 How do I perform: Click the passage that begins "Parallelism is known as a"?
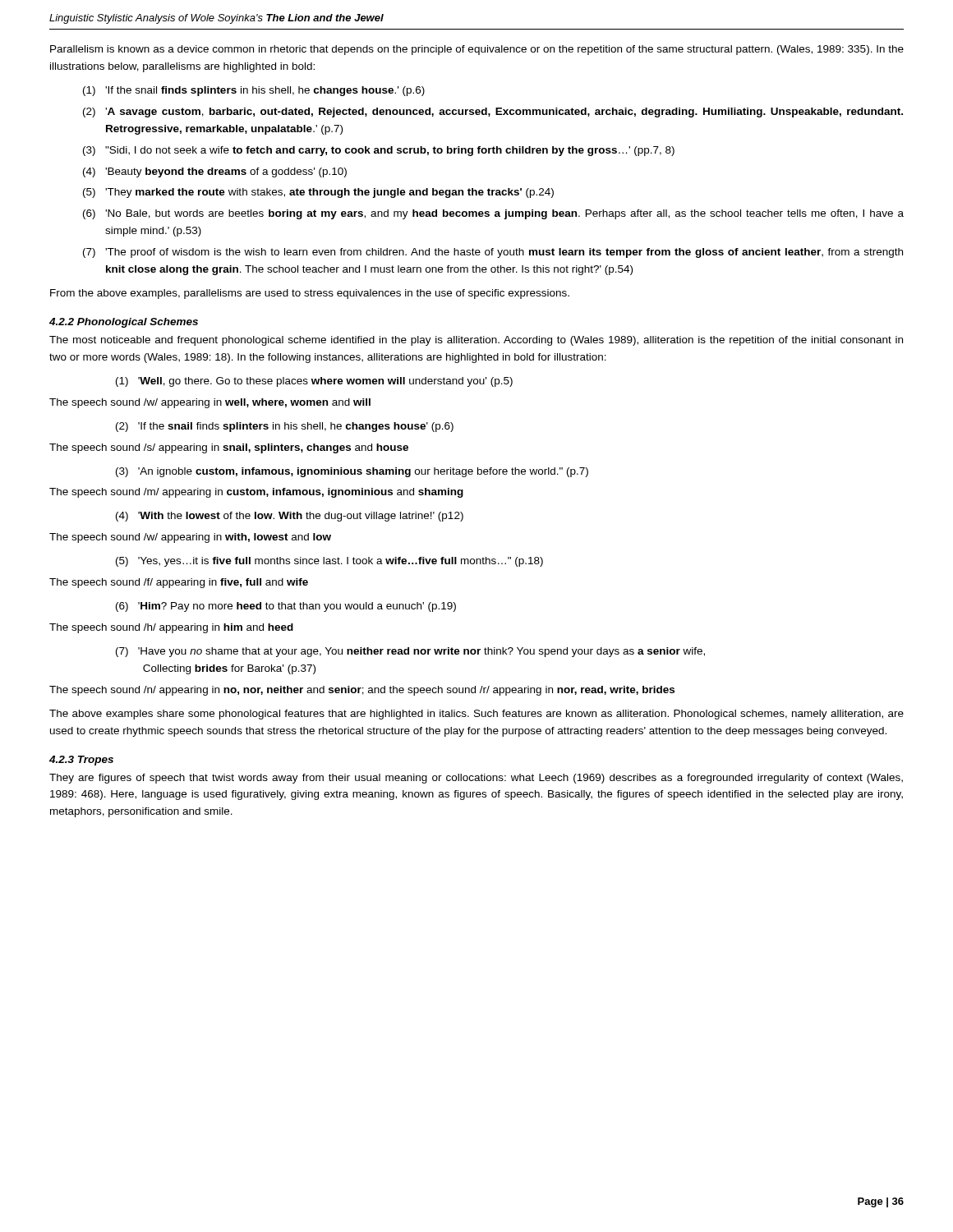pyautogui.click(x=476, y=57)
